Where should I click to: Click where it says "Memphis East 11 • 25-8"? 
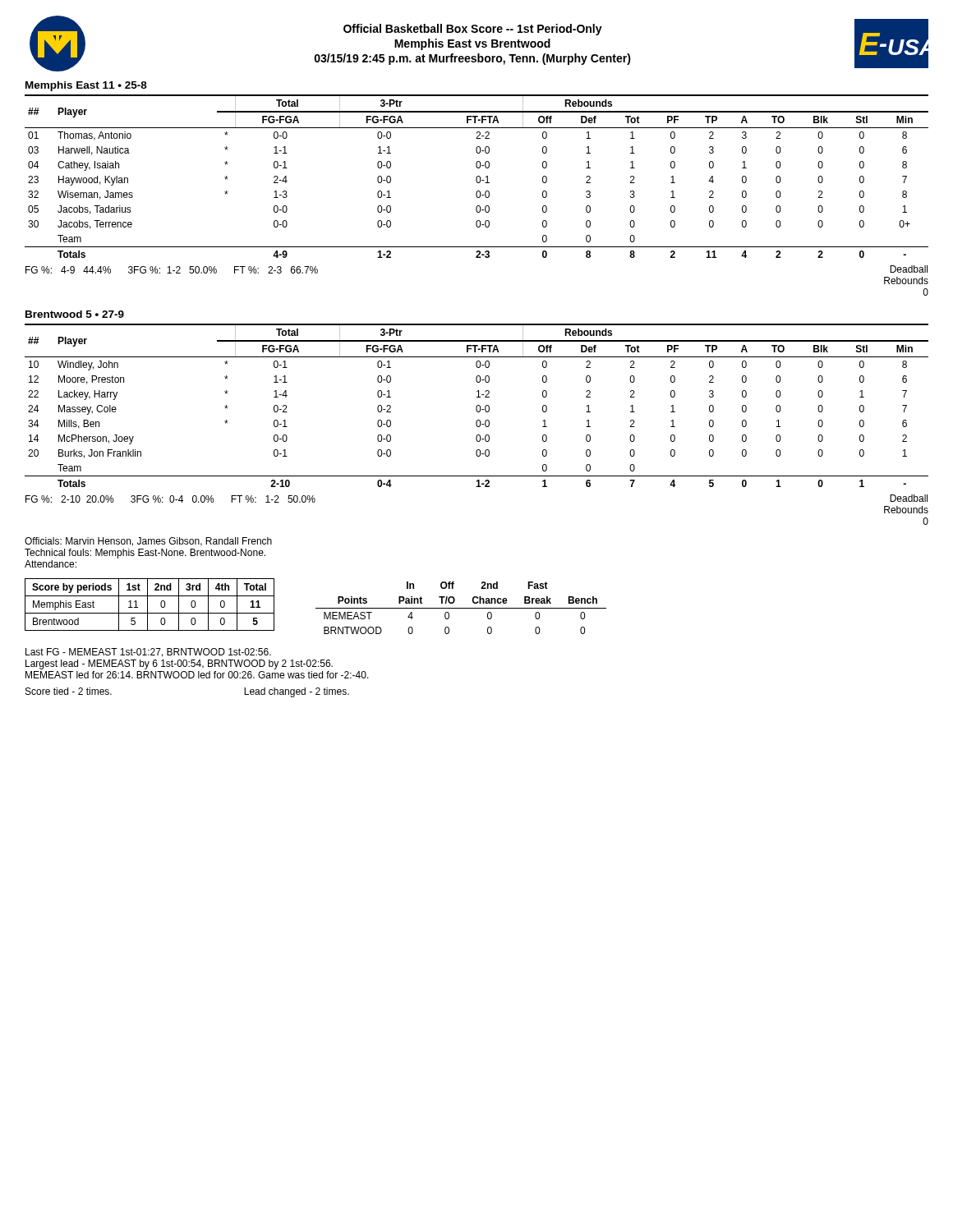pos(86,85)
